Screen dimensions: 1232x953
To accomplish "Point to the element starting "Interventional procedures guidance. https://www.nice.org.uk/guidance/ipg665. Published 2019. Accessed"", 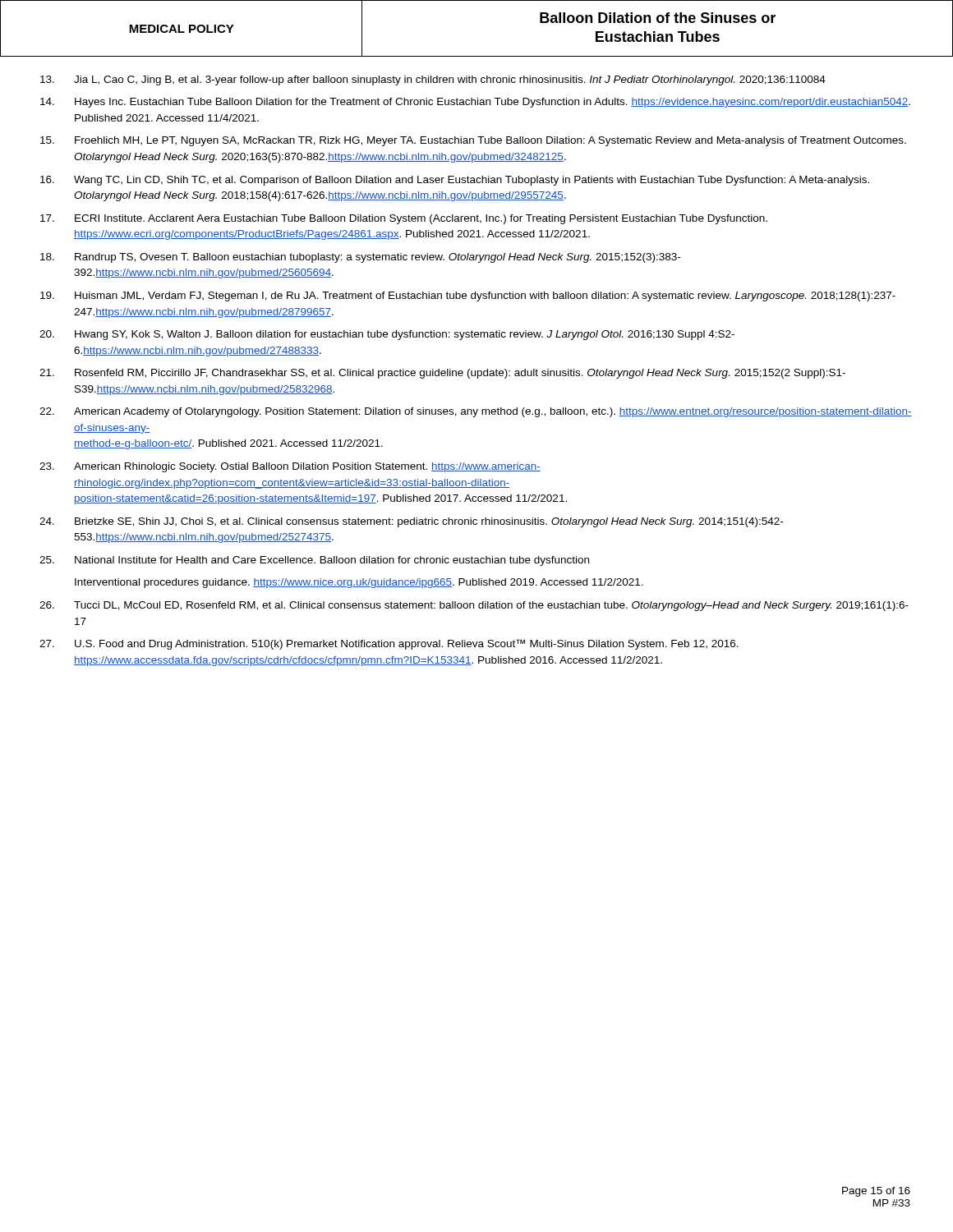I will (x=359, y=582).
